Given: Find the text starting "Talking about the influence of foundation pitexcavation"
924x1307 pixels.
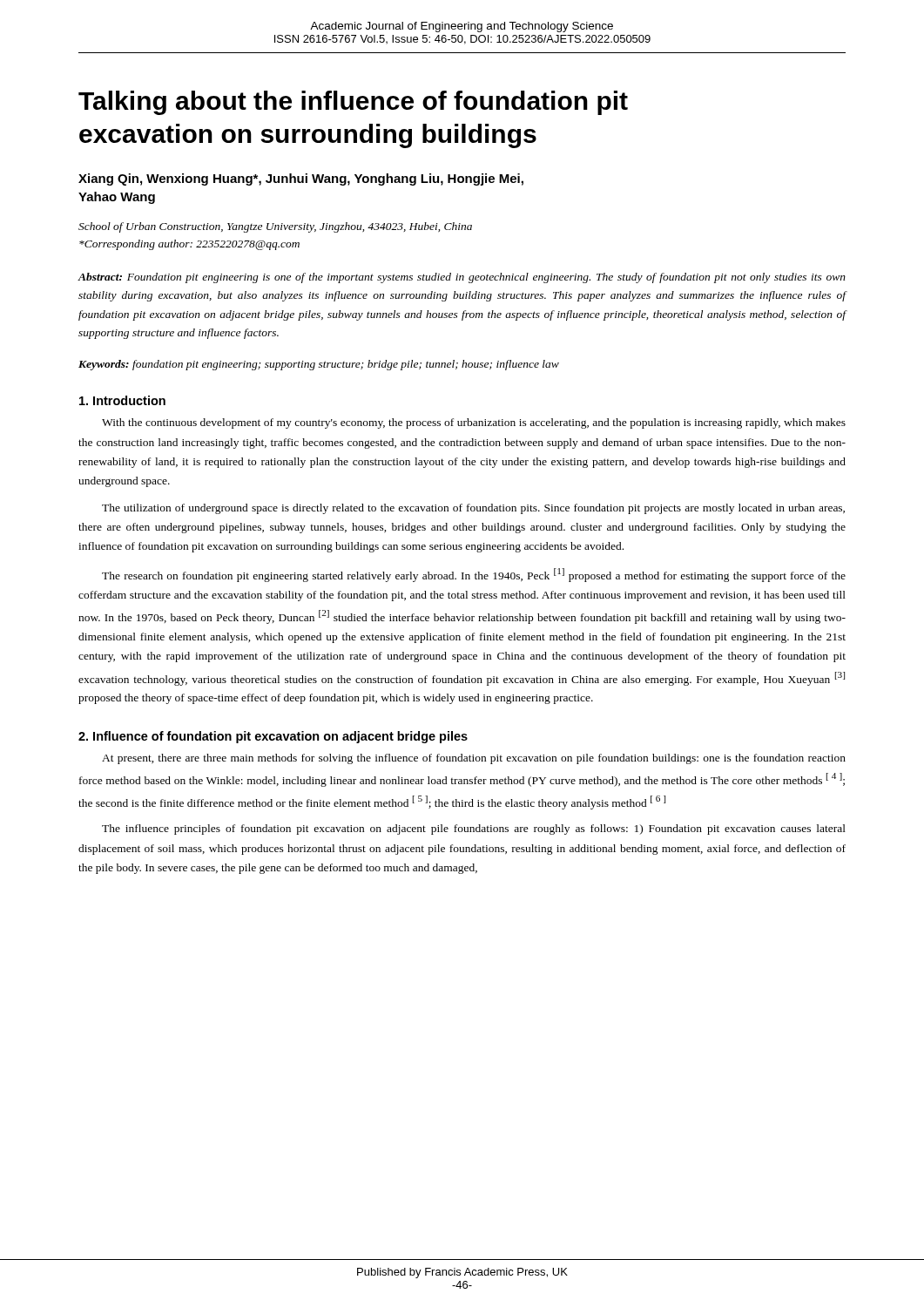Looking at the screenshot, I should (x=462, y=117).
